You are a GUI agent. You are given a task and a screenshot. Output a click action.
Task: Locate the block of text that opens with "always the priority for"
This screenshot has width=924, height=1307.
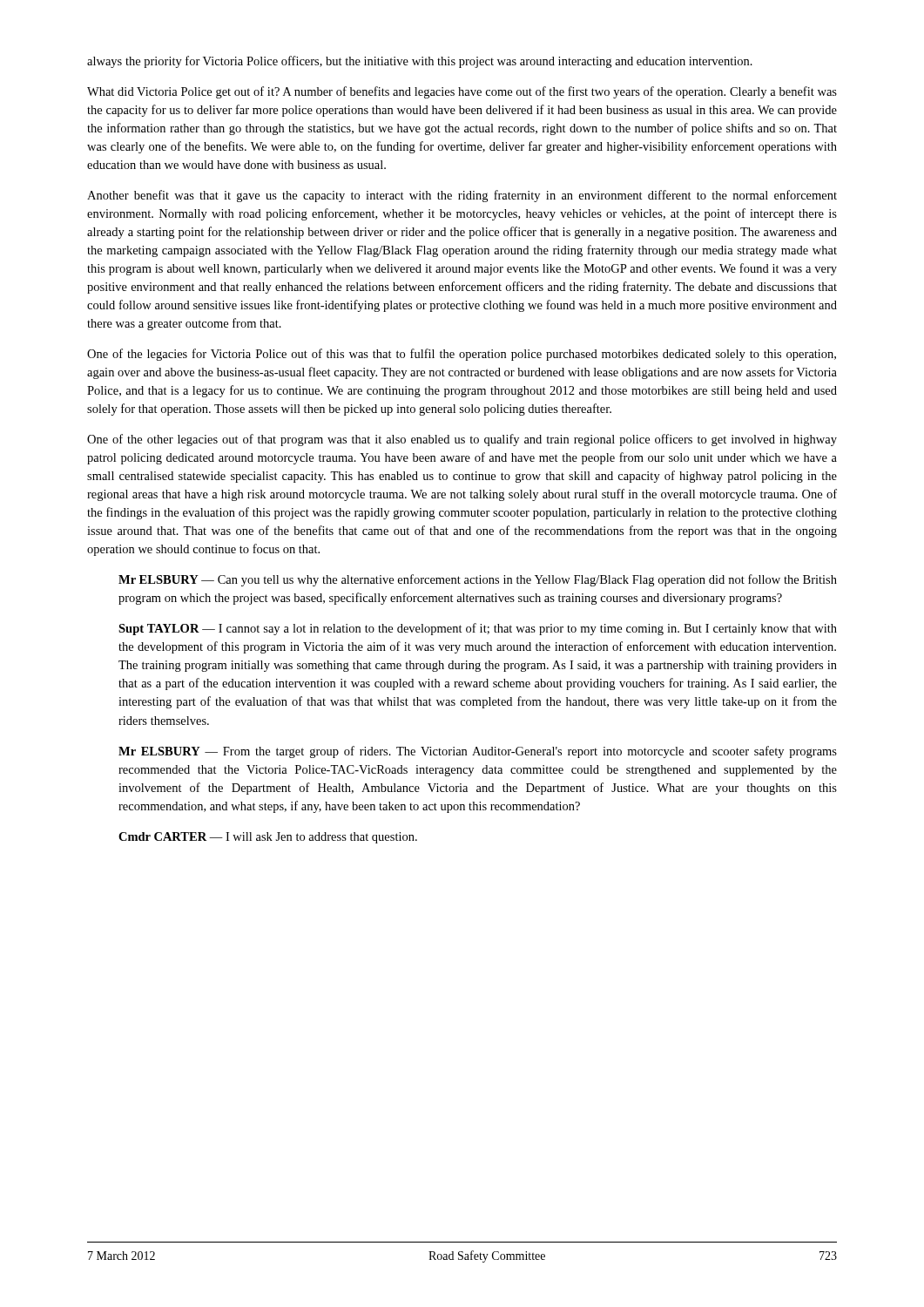point(420,61)
